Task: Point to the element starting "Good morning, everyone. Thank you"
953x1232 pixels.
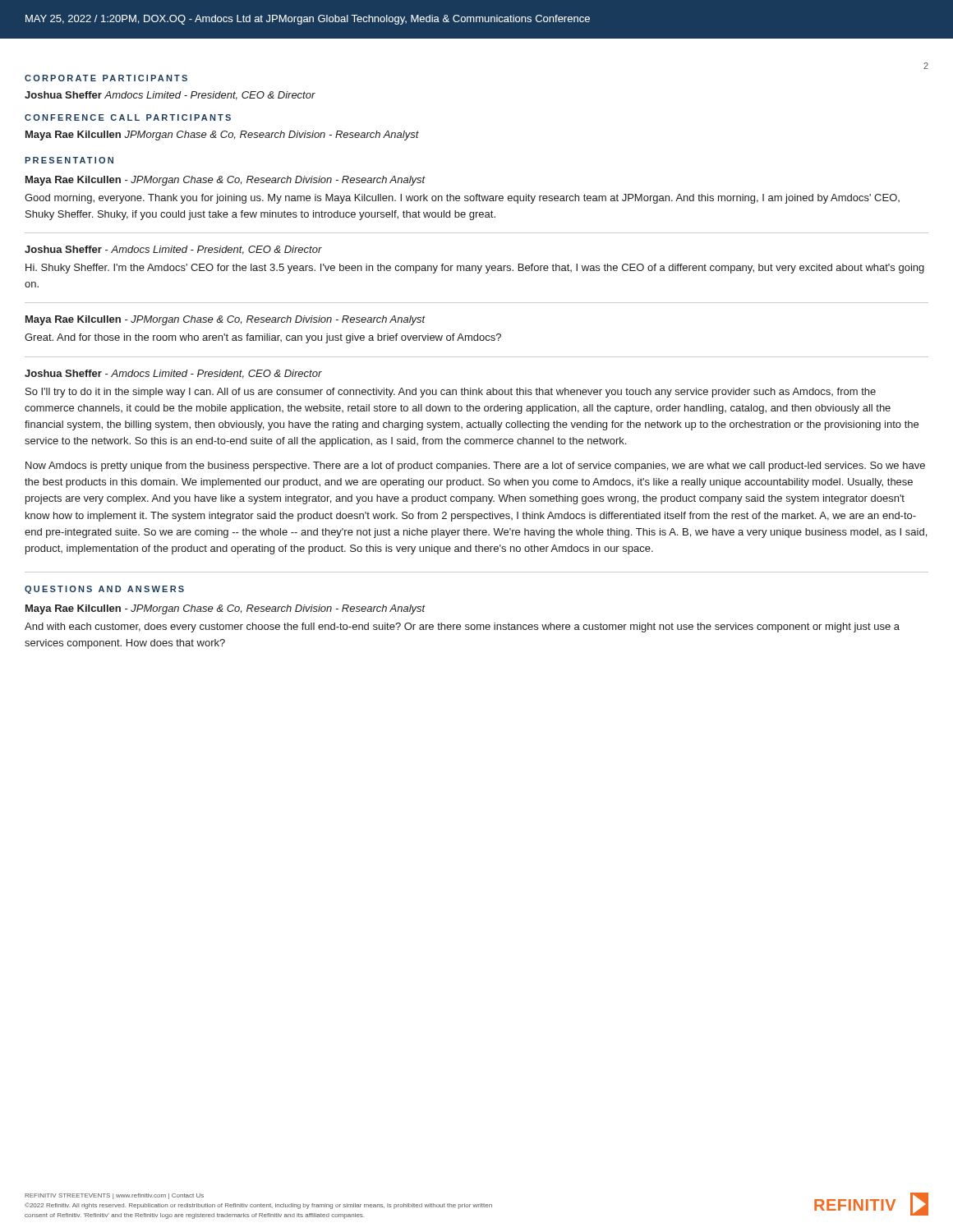Action: click(x=462, y=206)
